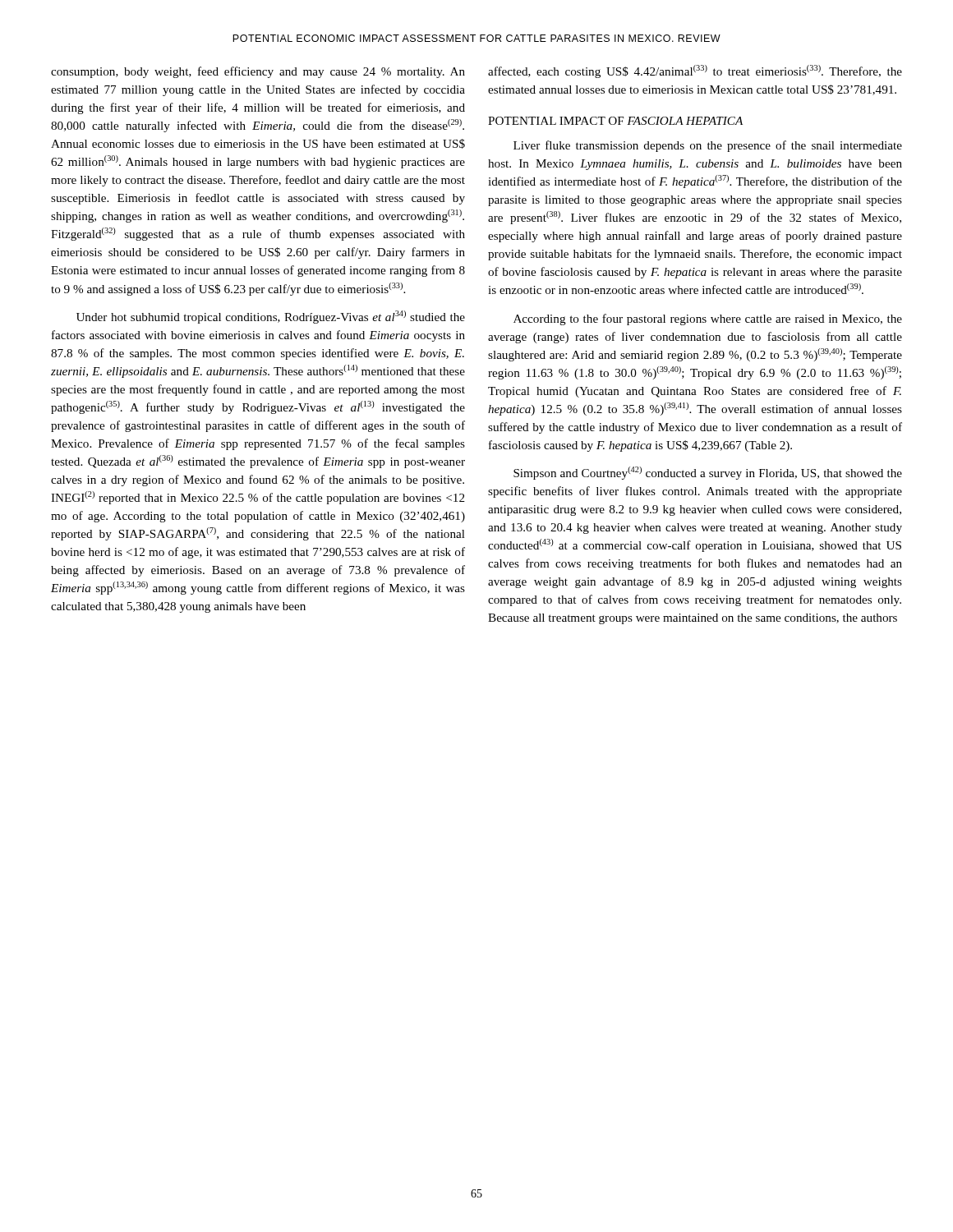Image resolution: width=953 pixels, height=1232 pixels.
Task: Select a section header
Action: click(x=615, y=120)
